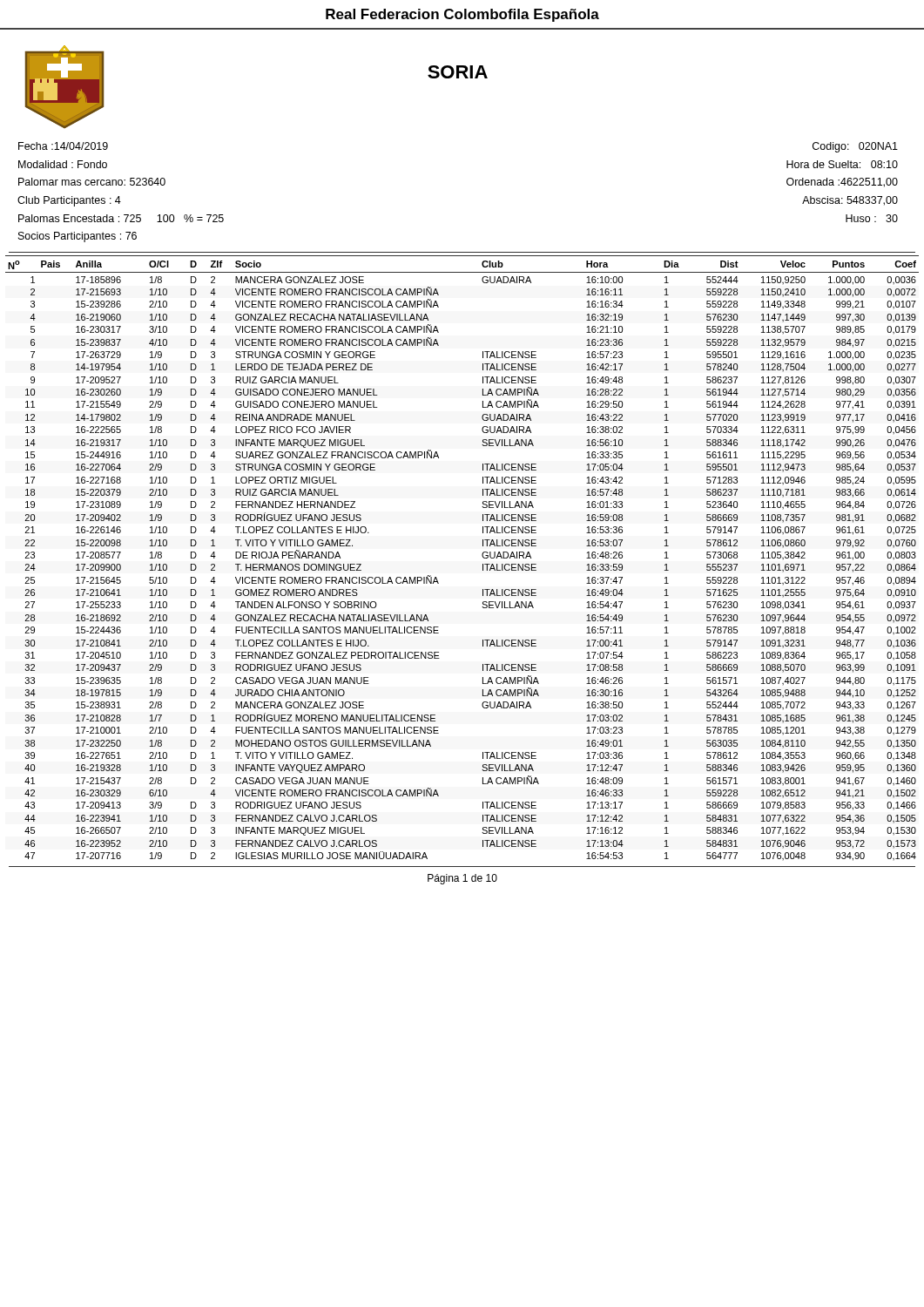The width and height of the screenshot is (924, 1307).
Task: Point to the passage starting "Fecha :14/04/2019 Modalidad : Fondo Palomar mas cercano:"
Action: pyautogui.click(x=121, y=191)
